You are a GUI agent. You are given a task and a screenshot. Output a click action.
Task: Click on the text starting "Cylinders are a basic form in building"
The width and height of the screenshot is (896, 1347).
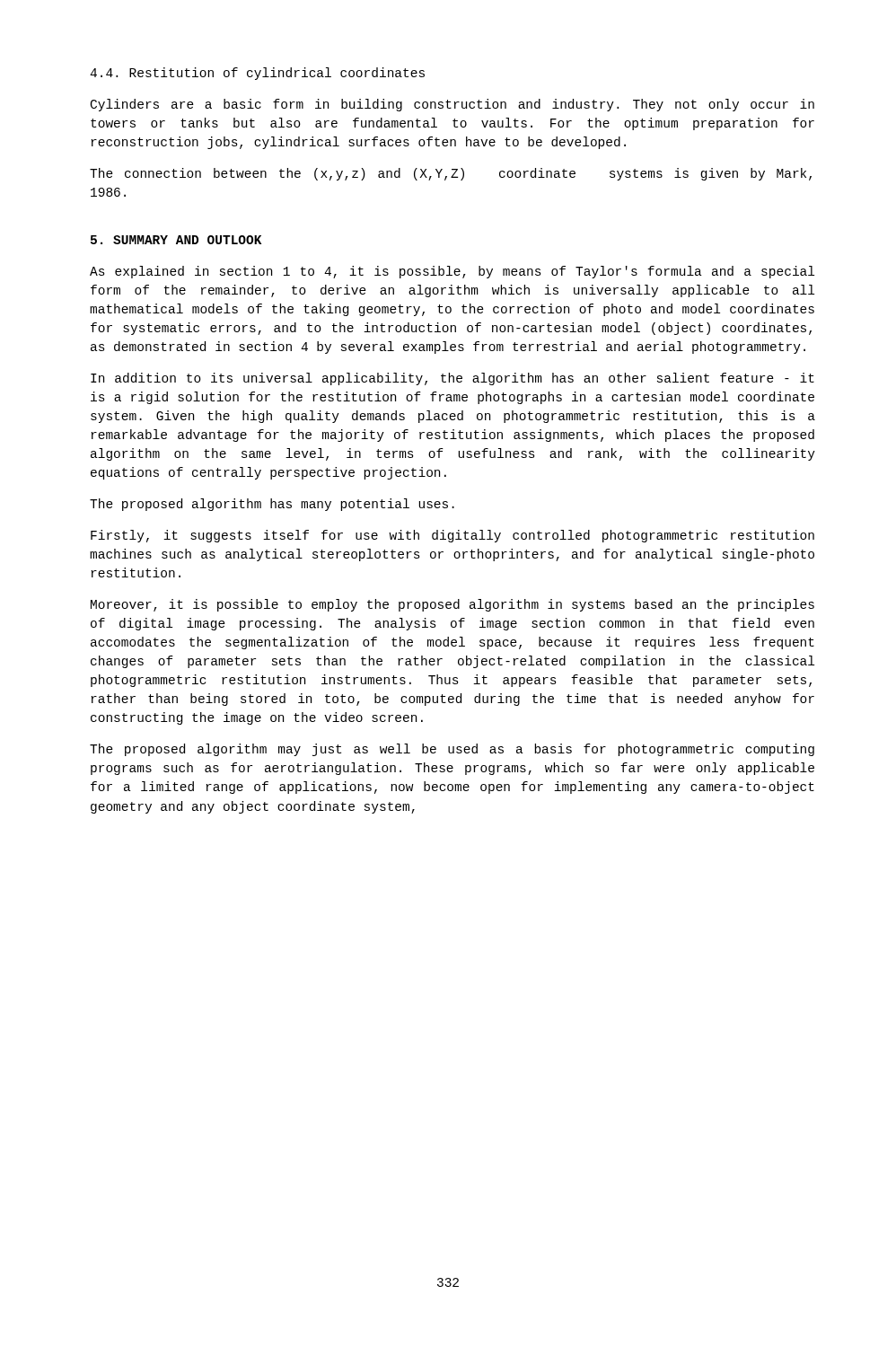coord(452,124)
